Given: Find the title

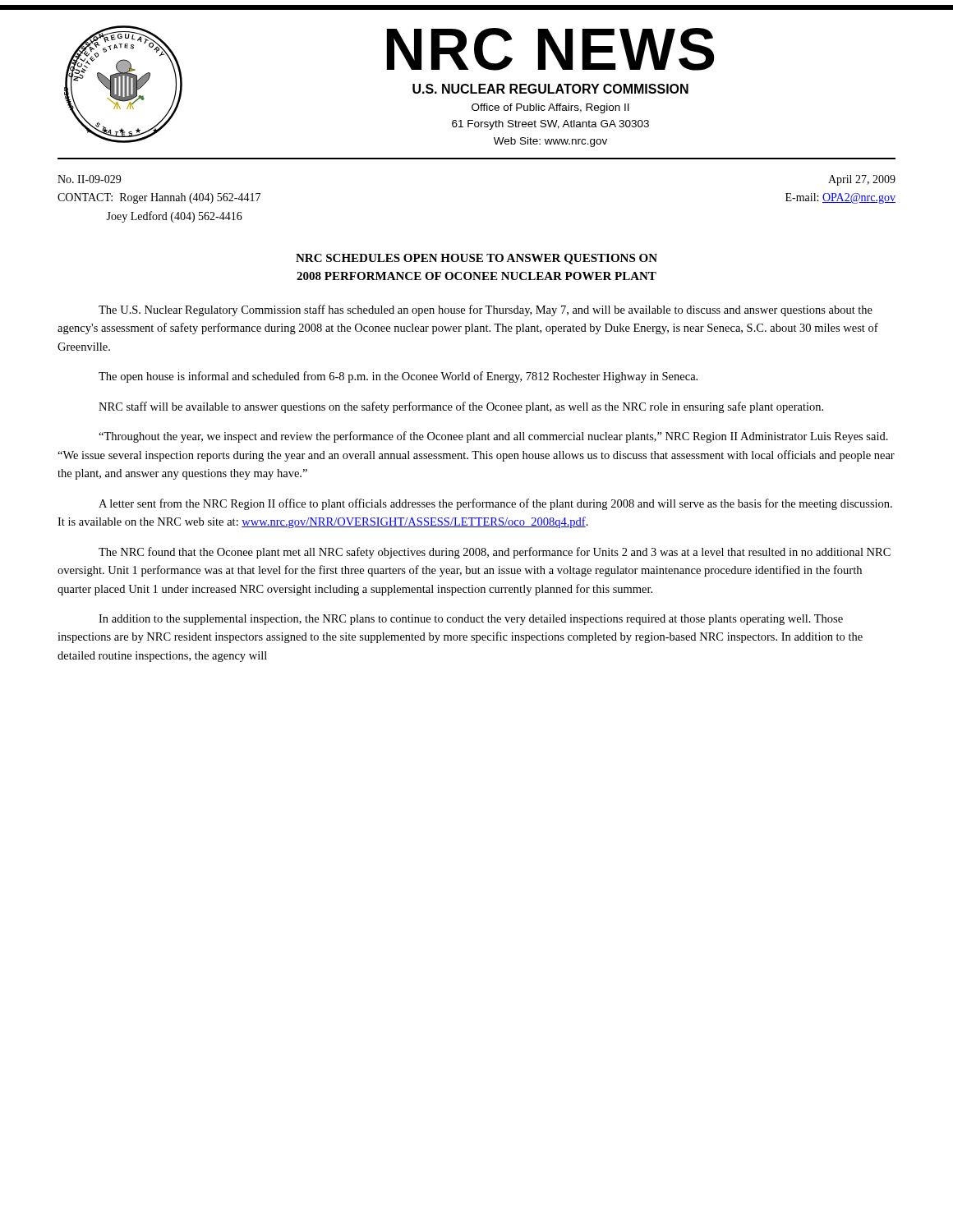Looking at the screenshot, I should (x=476, y=267).
